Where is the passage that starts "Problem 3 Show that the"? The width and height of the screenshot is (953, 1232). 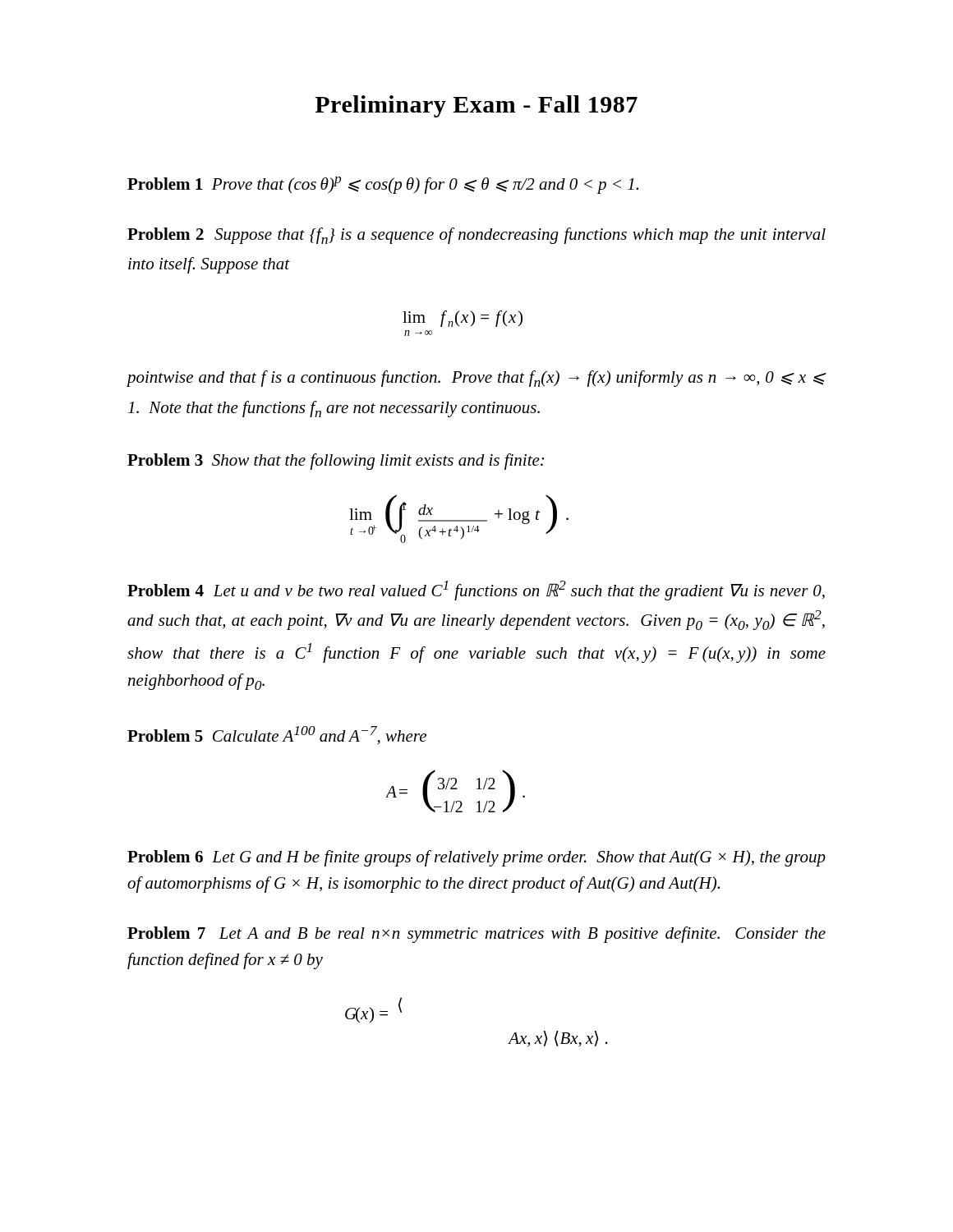click(476, 460)
